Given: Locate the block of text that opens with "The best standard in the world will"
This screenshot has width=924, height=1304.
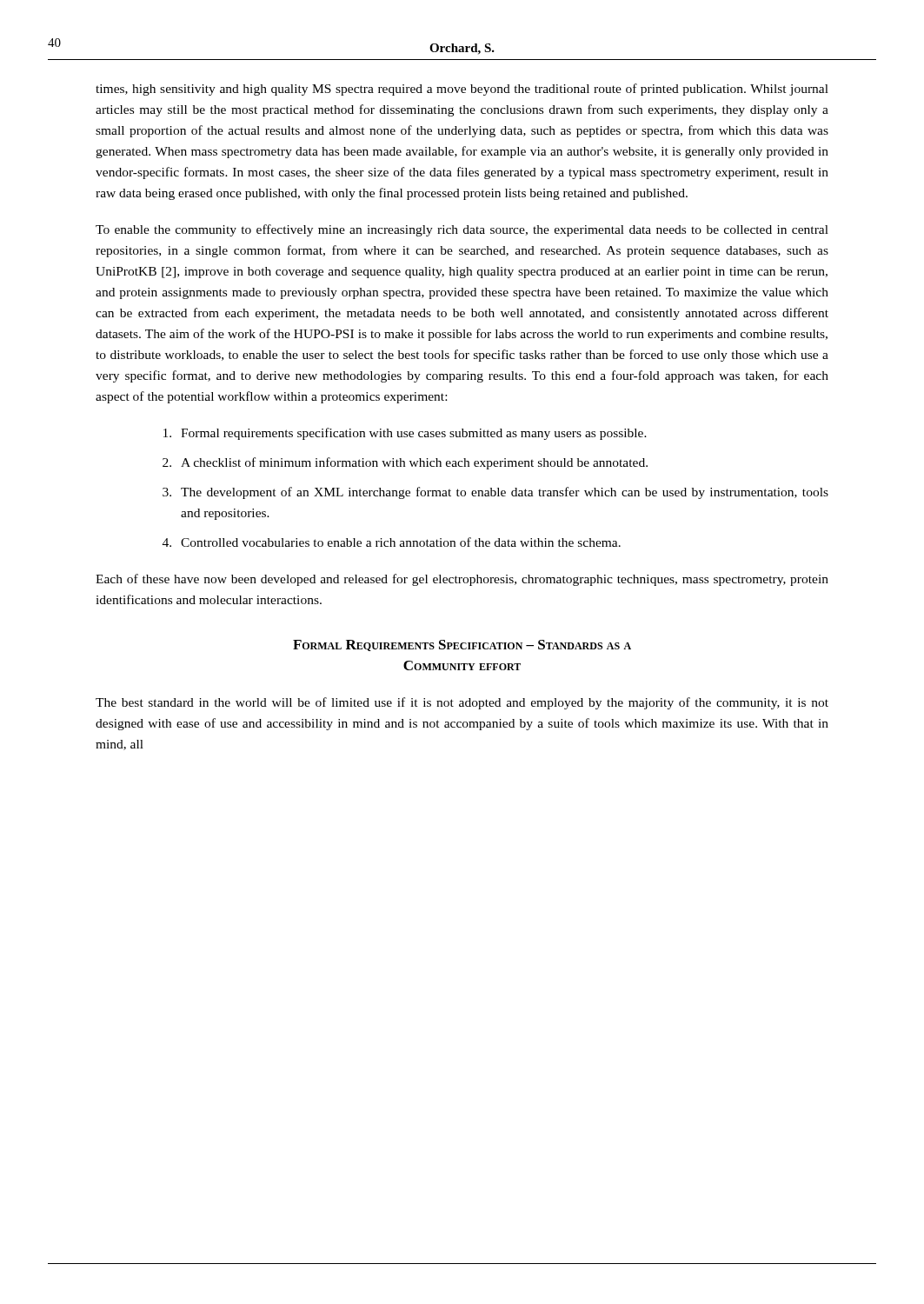Looking at the screenshot, I should point(462,723).
